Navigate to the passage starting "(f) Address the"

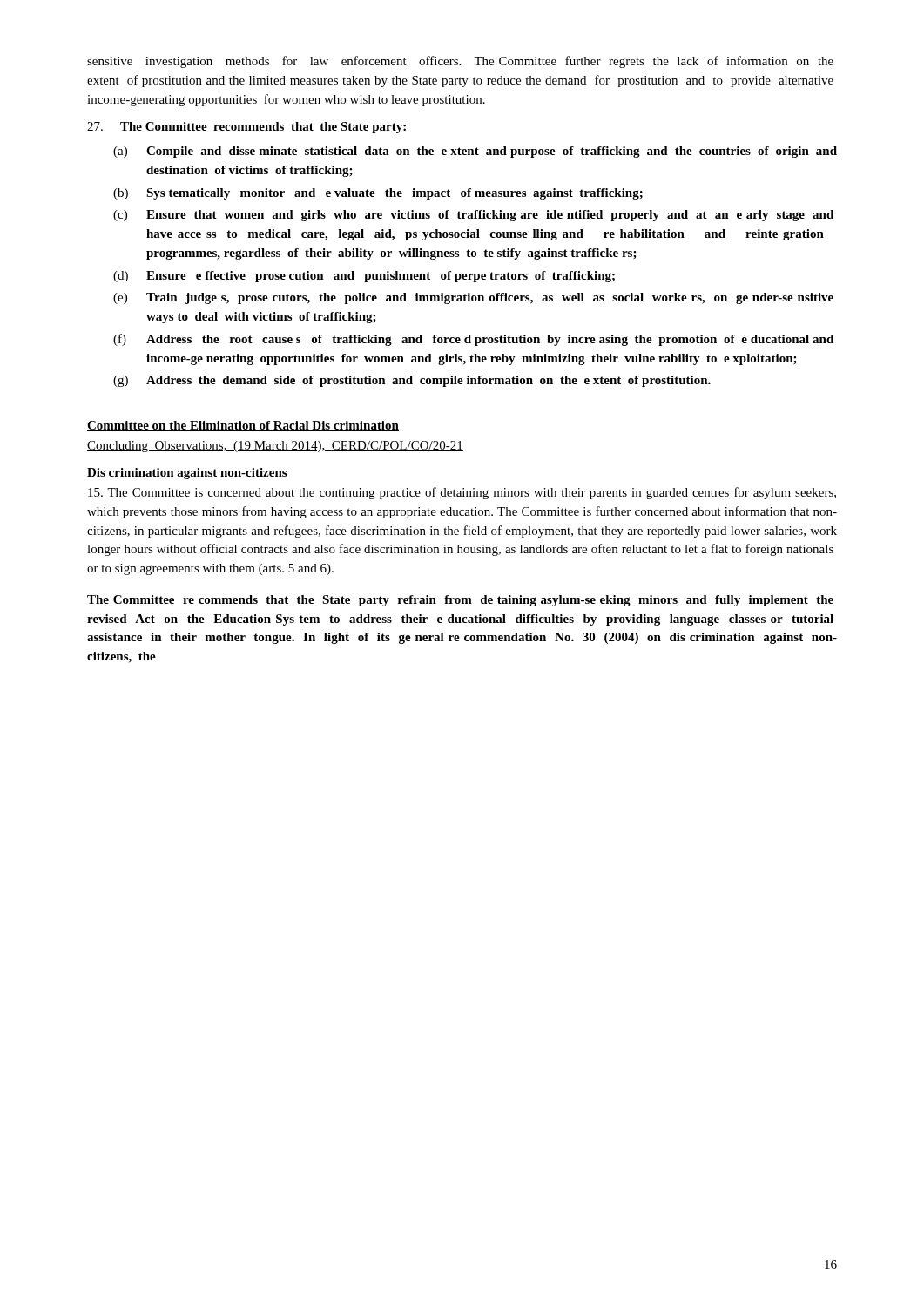462,349
